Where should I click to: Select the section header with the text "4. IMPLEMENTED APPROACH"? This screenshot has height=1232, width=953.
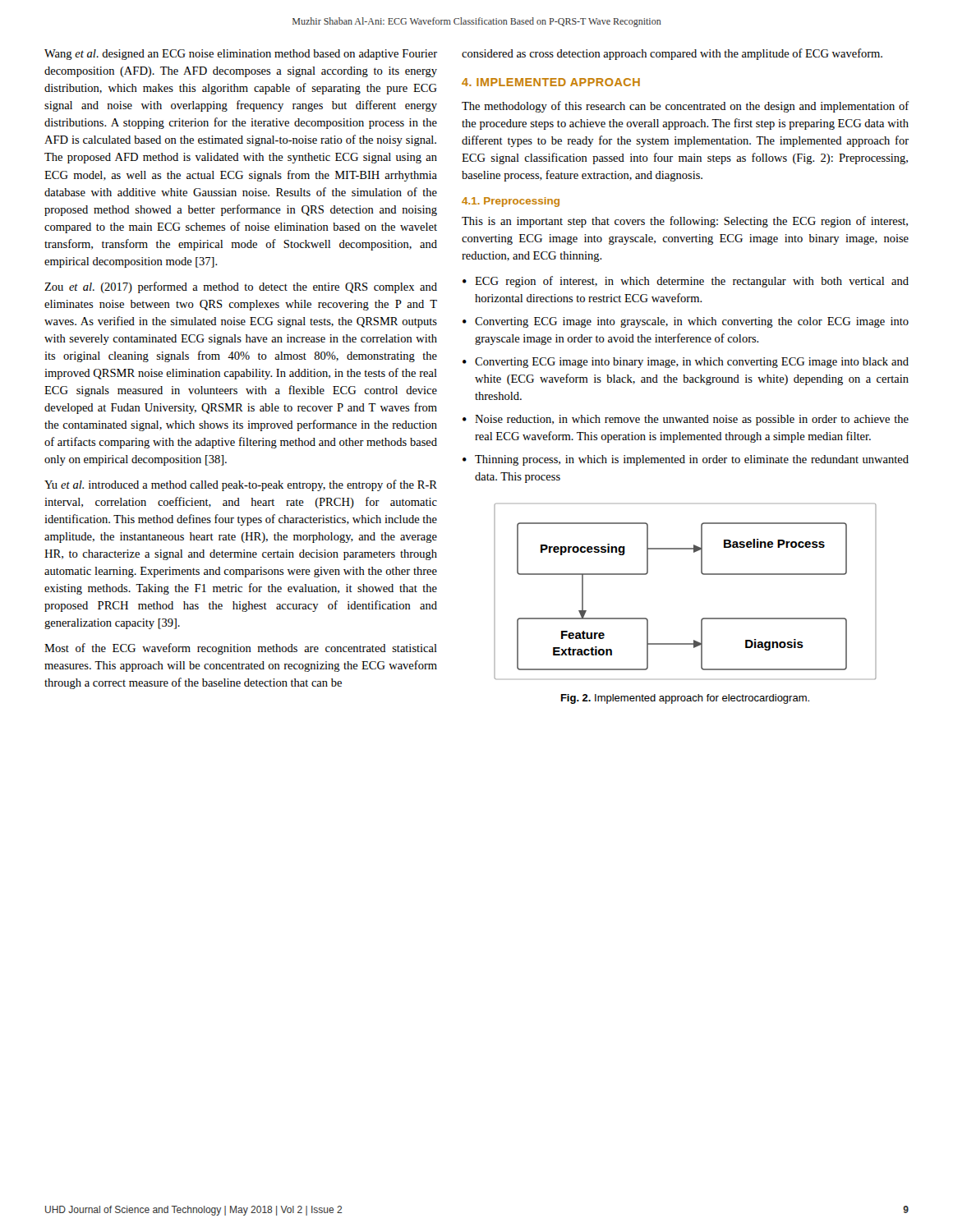(x=551, y=82)
